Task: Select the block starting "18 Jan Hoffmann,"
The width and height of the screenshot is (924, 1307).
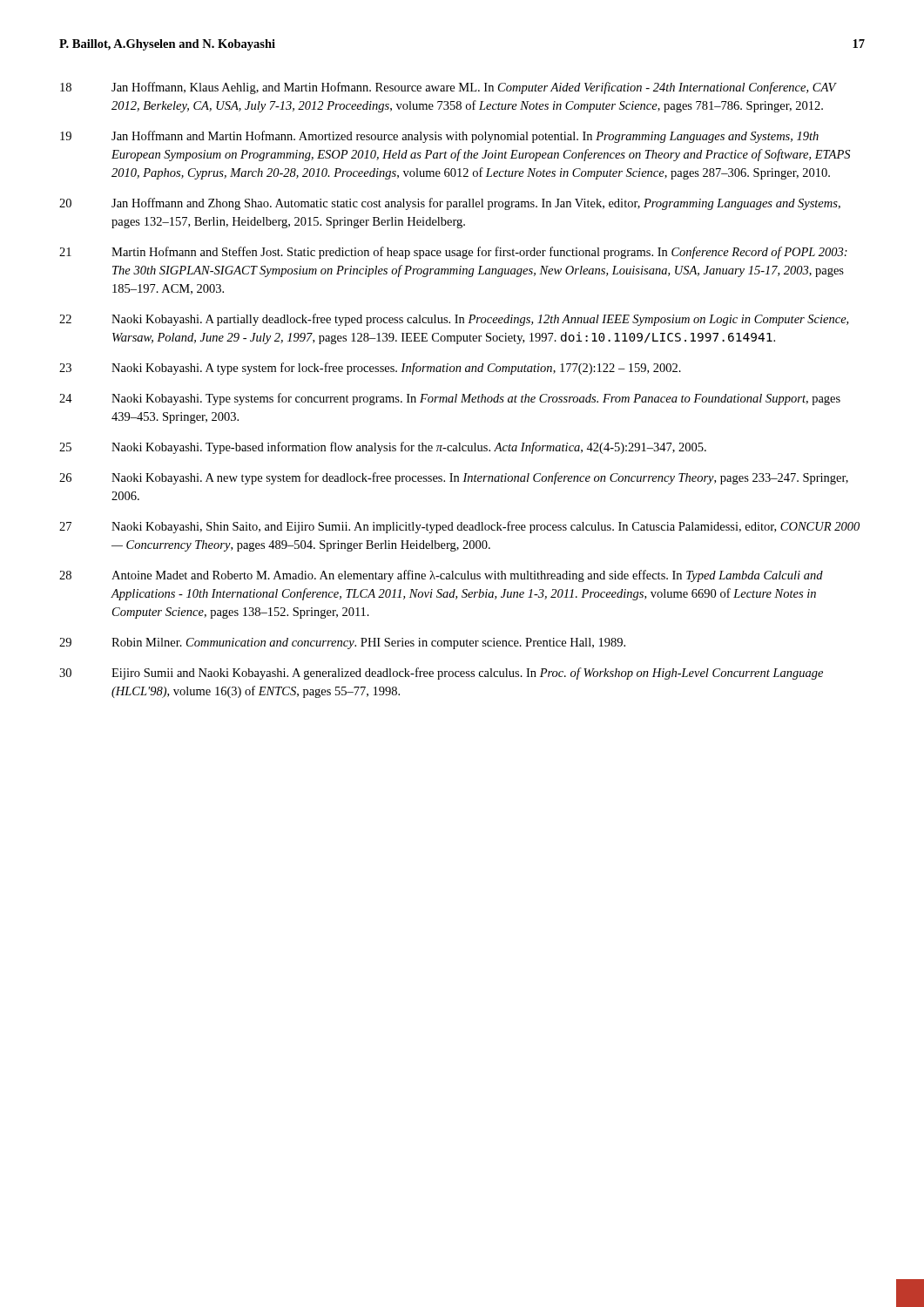Action: (x=462, y=97)
